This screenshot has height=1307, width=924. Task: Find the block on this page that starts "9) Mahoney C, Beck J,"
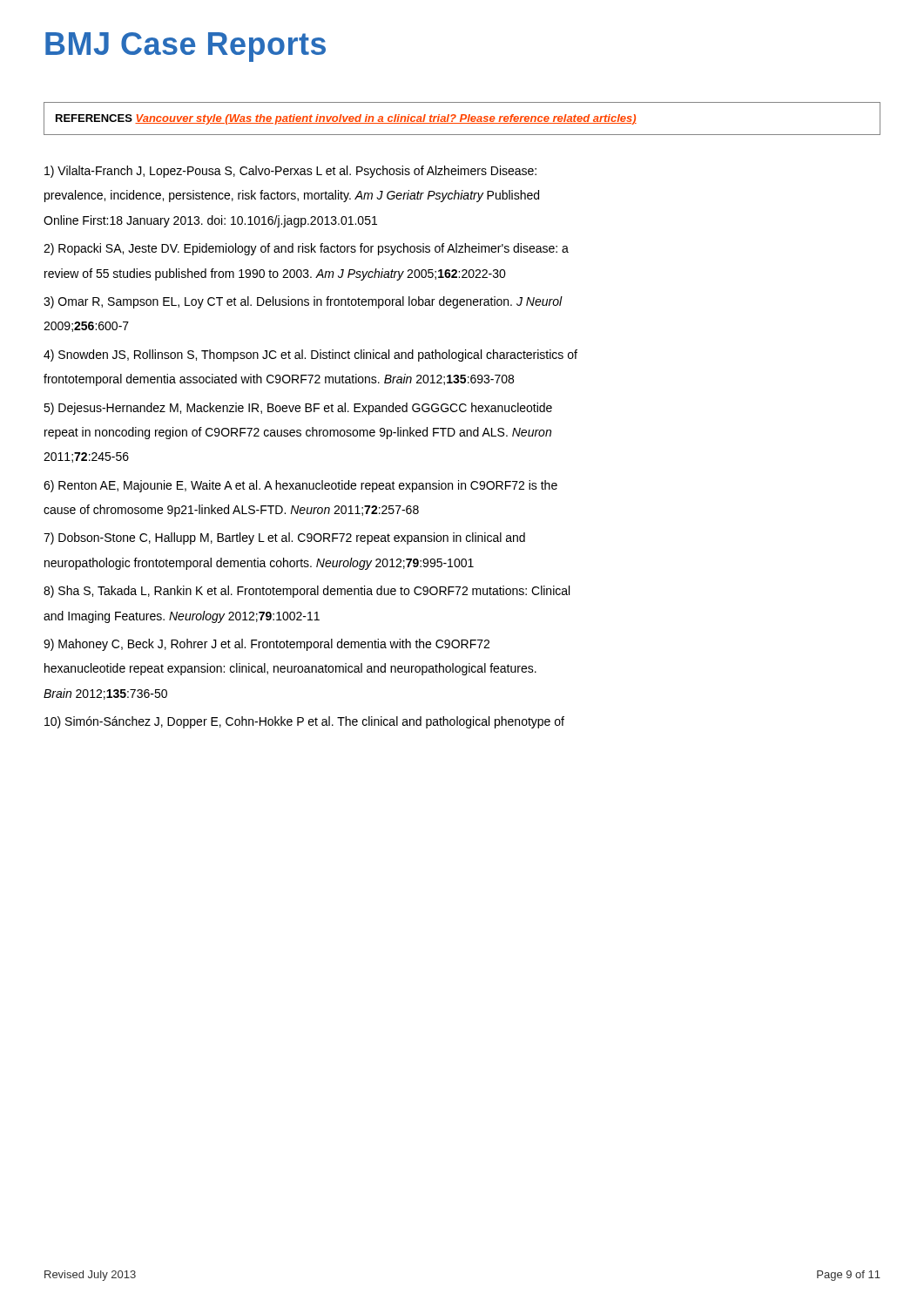pos(267,644)
